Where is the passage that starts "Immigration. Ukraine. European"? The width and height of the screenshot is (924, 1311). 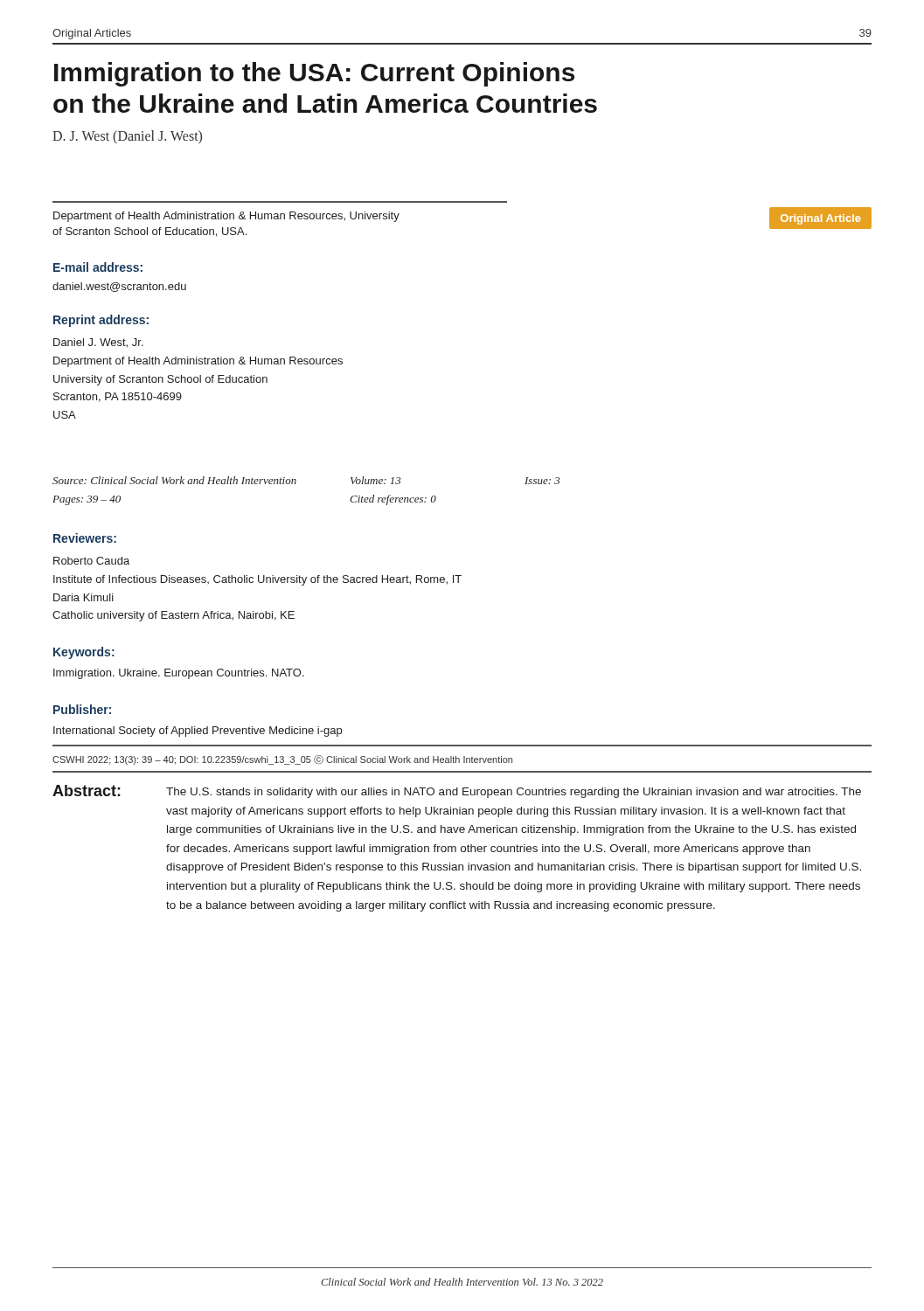pyautogui.click(x=179, y=674)
